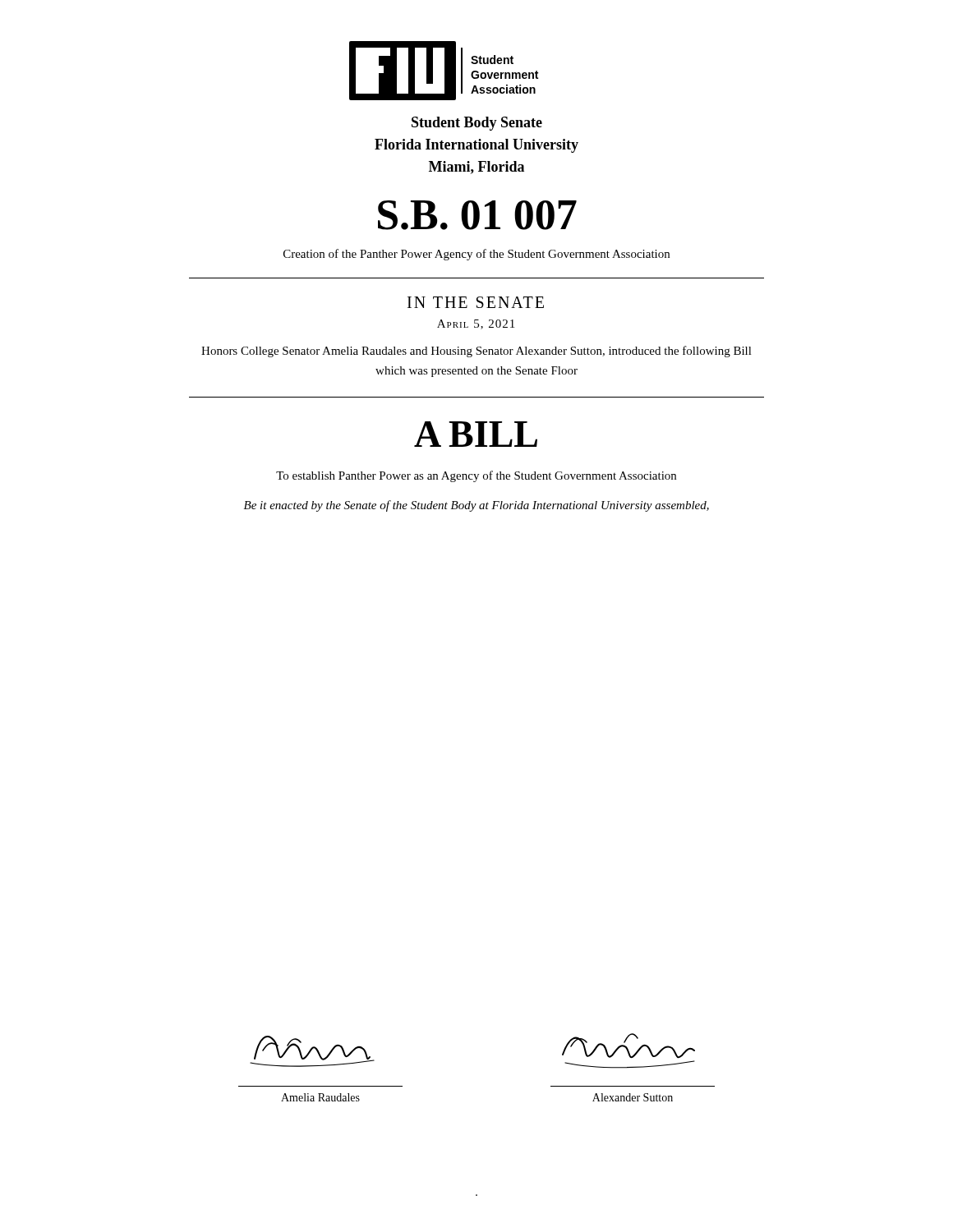Click on the title containing "Miami, Florida"

pos(476,167)
